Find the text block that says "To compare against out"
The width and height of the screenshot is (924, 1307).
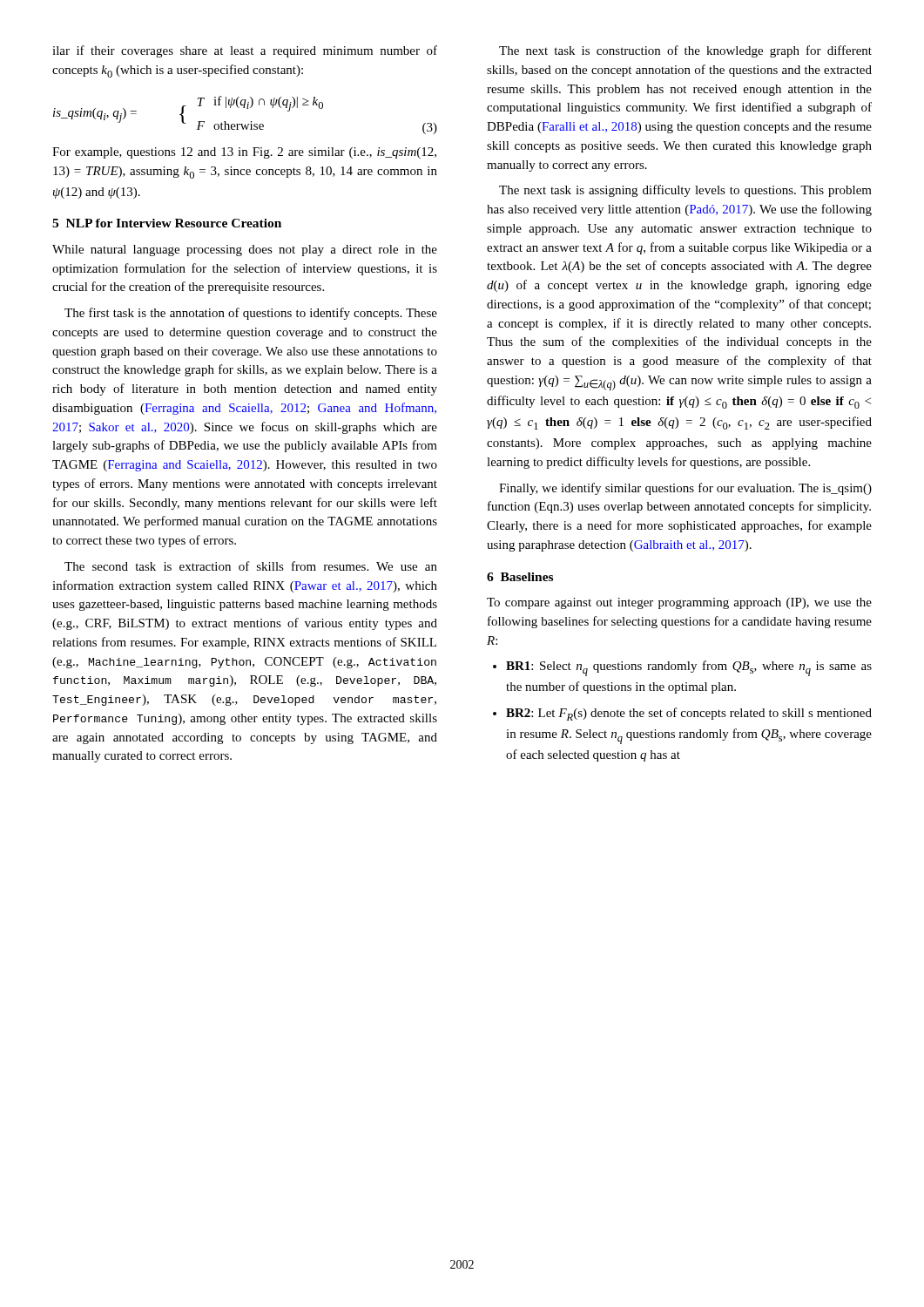pyautogui.click(x=679, y=622)
